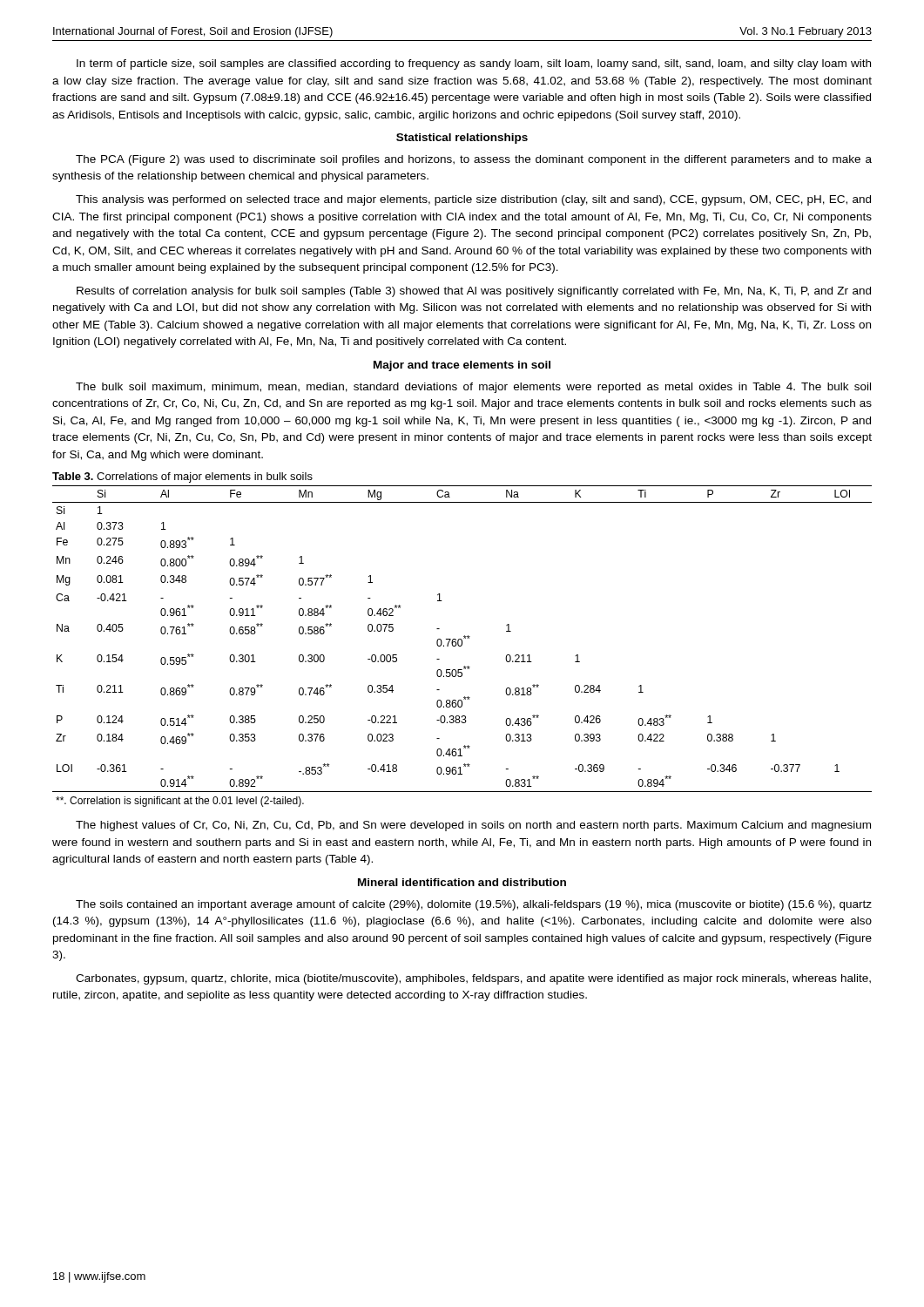Find "Mineral identification and distribution" on this page
The height and width of the screenshot is (1307, 924).
tap(462, 882)
